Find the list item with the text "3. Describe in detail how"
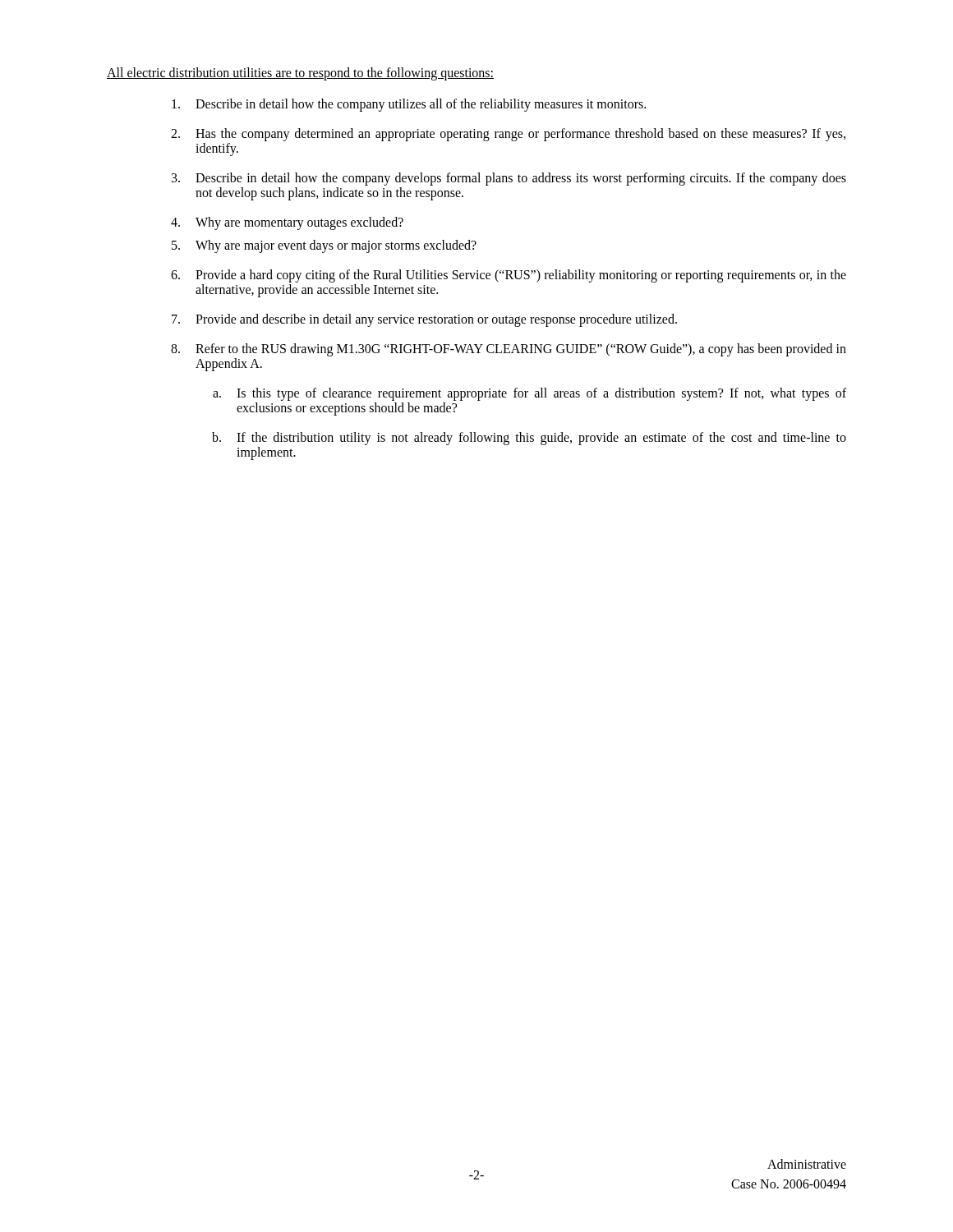This screenshot has width=953, height=1232. click(x=476, y=186)
